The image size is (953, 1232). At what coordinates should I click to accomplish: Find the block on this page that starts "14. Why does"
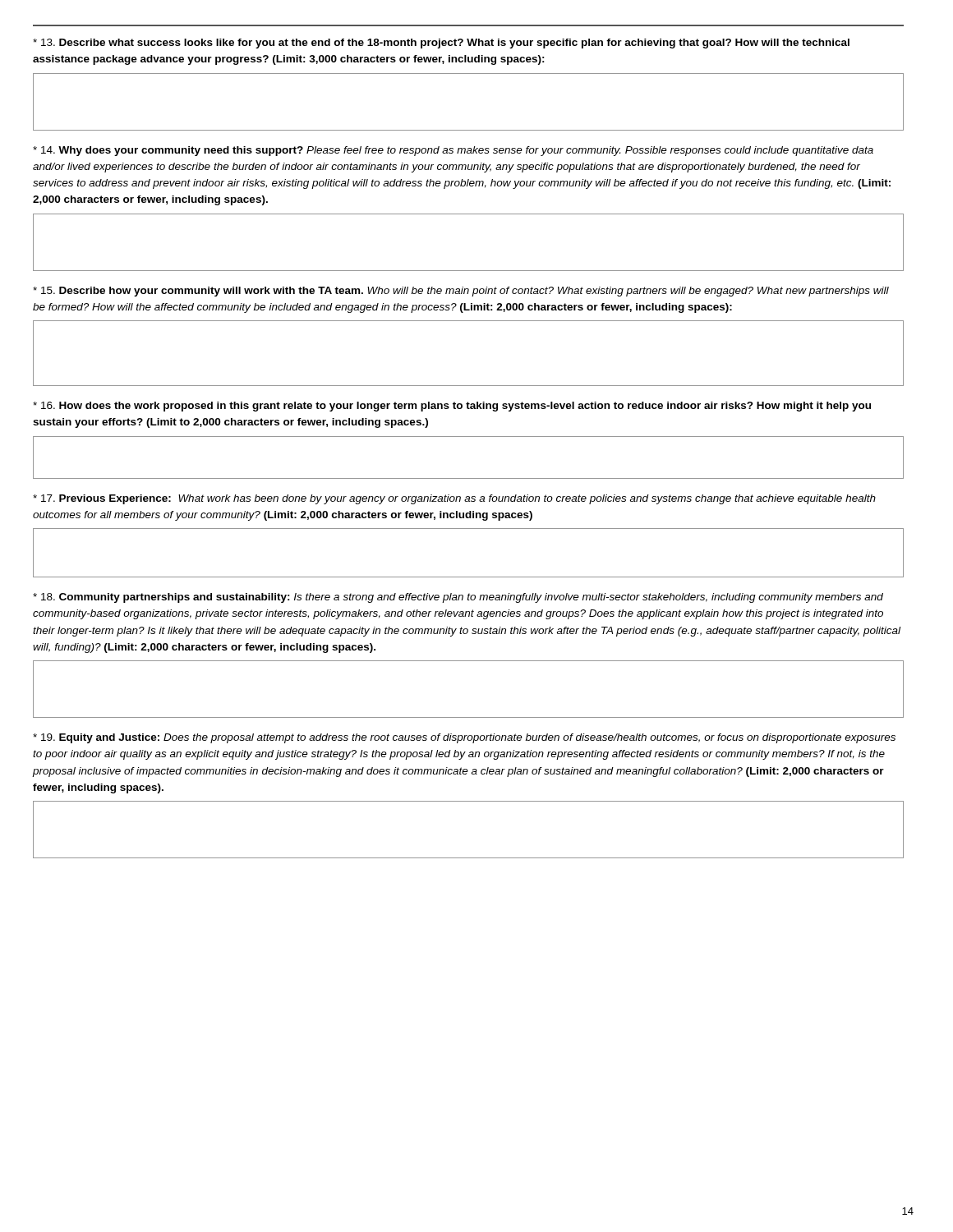click(468, 206)
